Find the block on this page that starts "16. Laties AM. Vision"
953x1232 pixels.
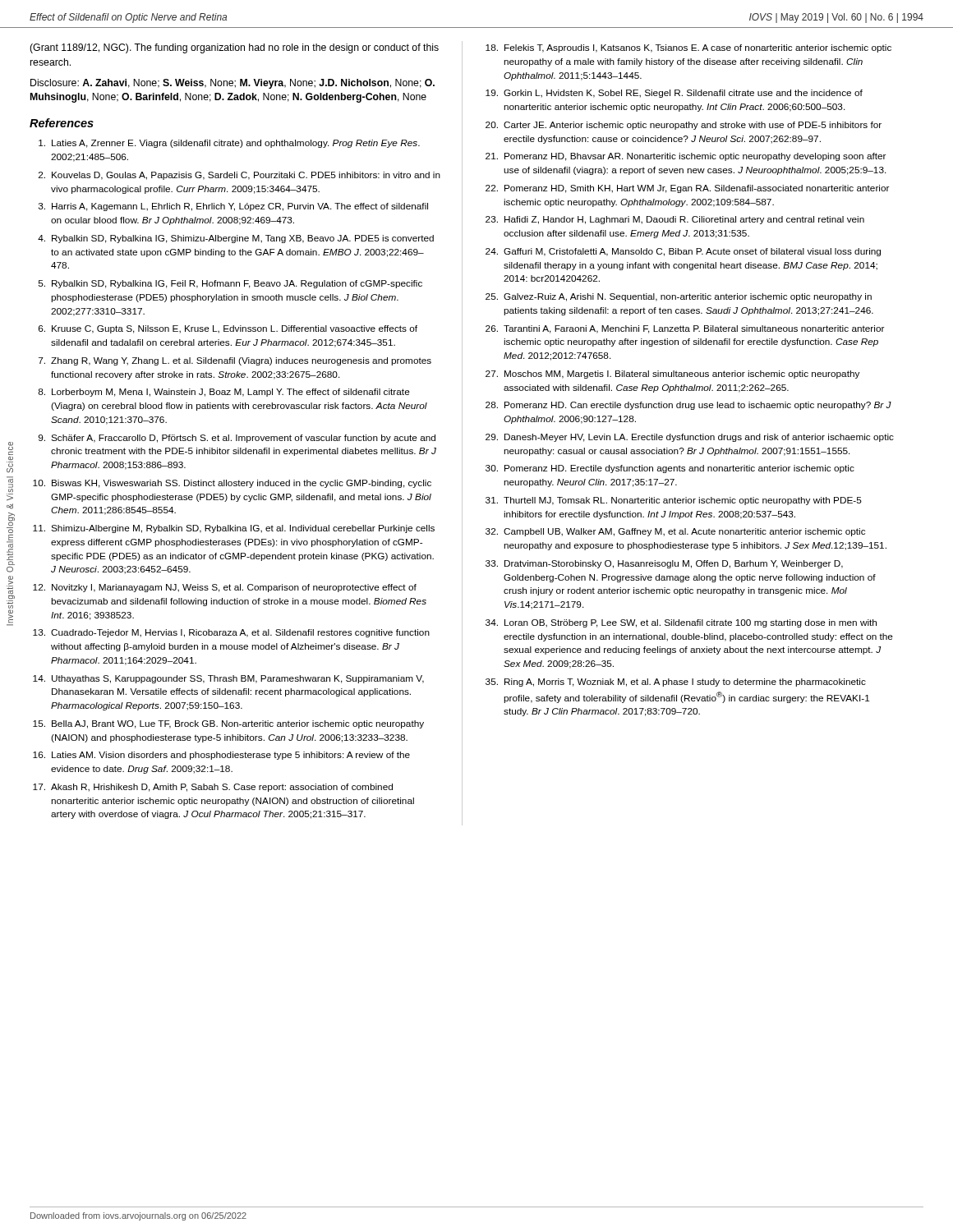click(x=236, y=762)
